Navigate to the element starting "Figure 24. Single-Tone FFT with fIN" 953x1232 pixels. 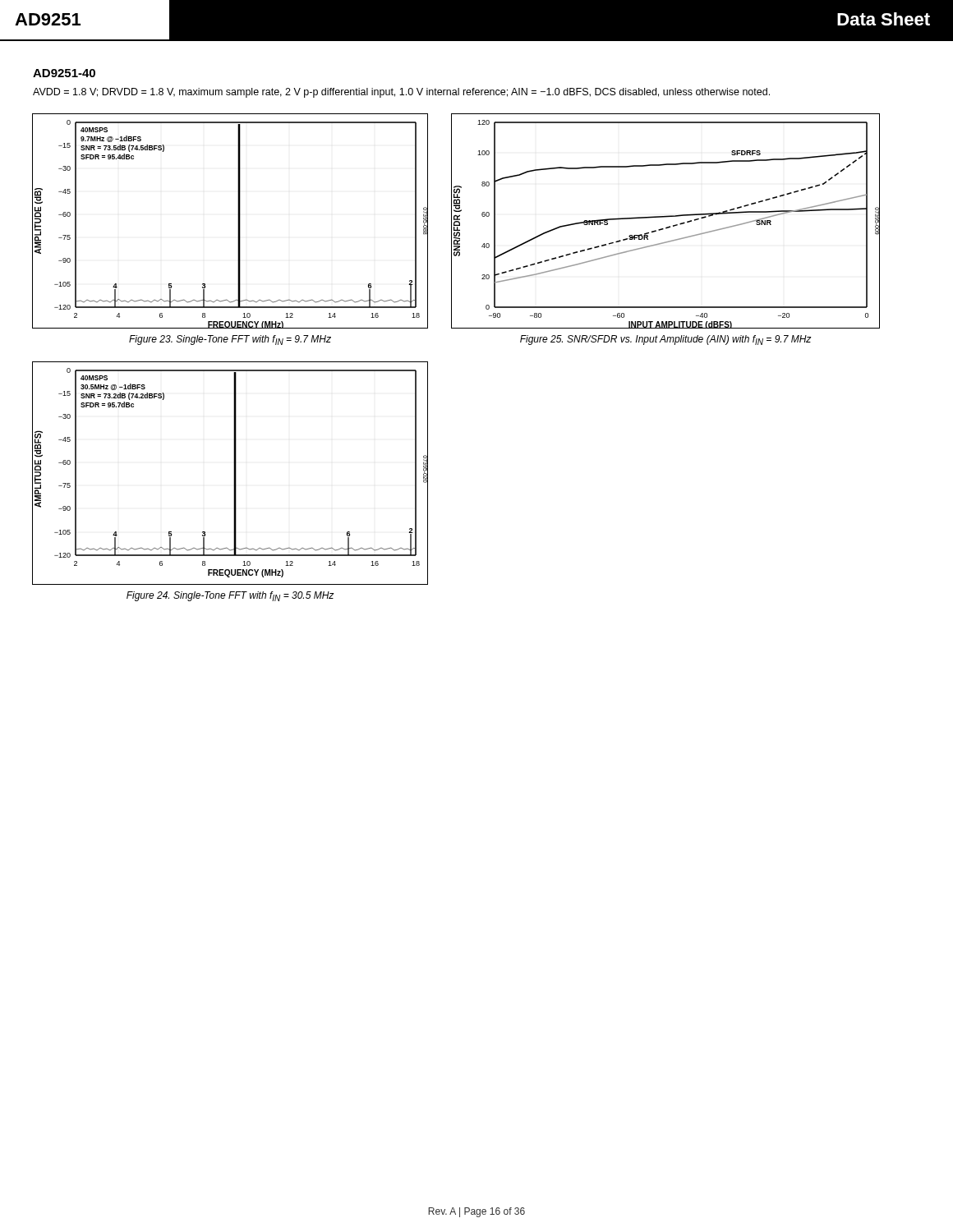pos(230,597)
